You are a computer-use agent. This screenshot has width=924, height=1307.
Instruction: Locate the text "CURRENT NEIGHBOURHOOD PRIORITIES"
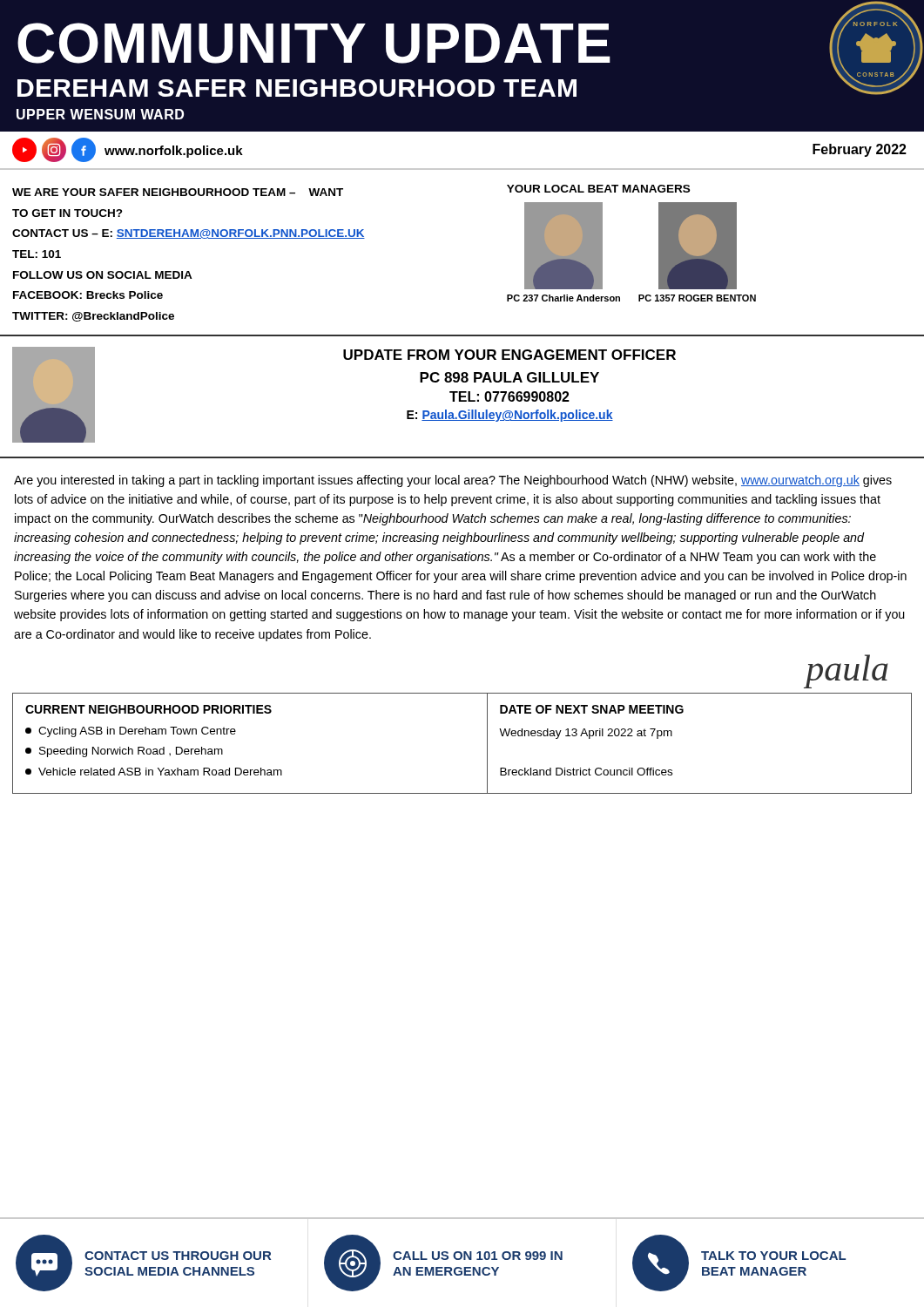click(x=149, y=709)
